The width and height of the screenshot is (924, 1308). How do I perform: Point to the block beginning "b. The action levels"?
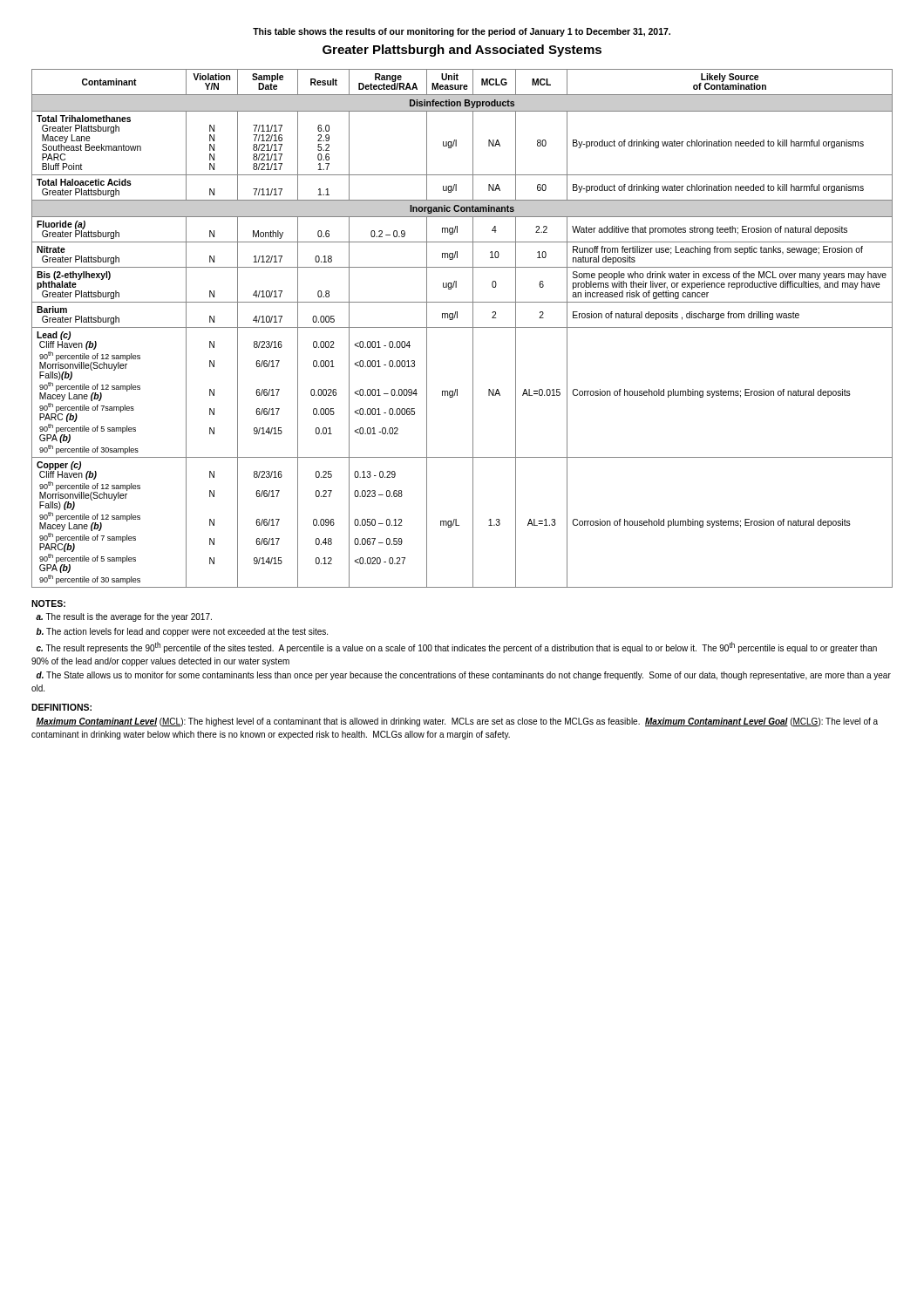[180, 631]
